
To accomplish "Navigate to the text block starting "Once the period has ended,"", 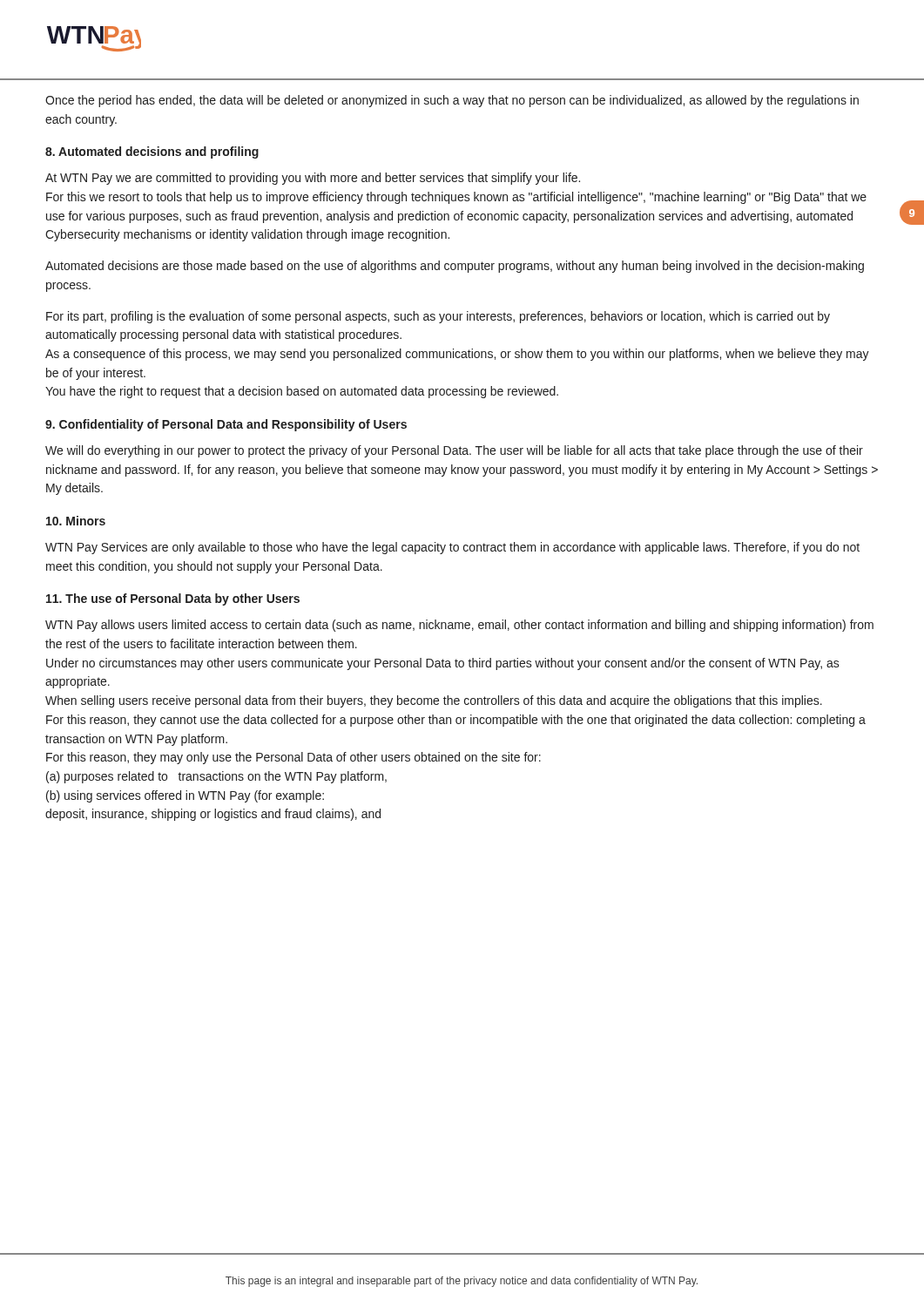I will point(452,110).
